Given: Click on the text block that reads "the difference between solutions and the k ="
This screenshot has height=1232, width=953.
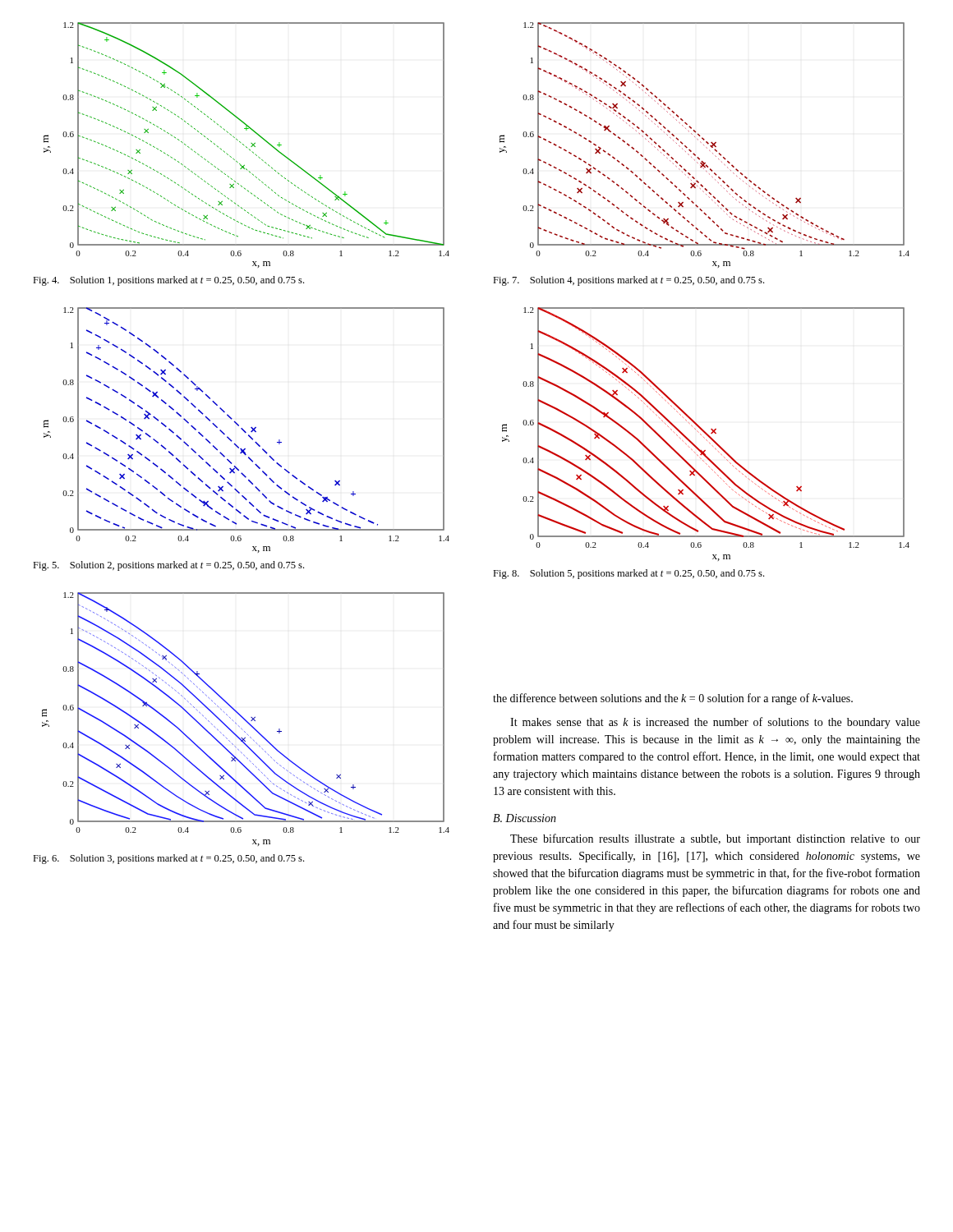Looking at the screenshot, I should click(x=707, y=699).
